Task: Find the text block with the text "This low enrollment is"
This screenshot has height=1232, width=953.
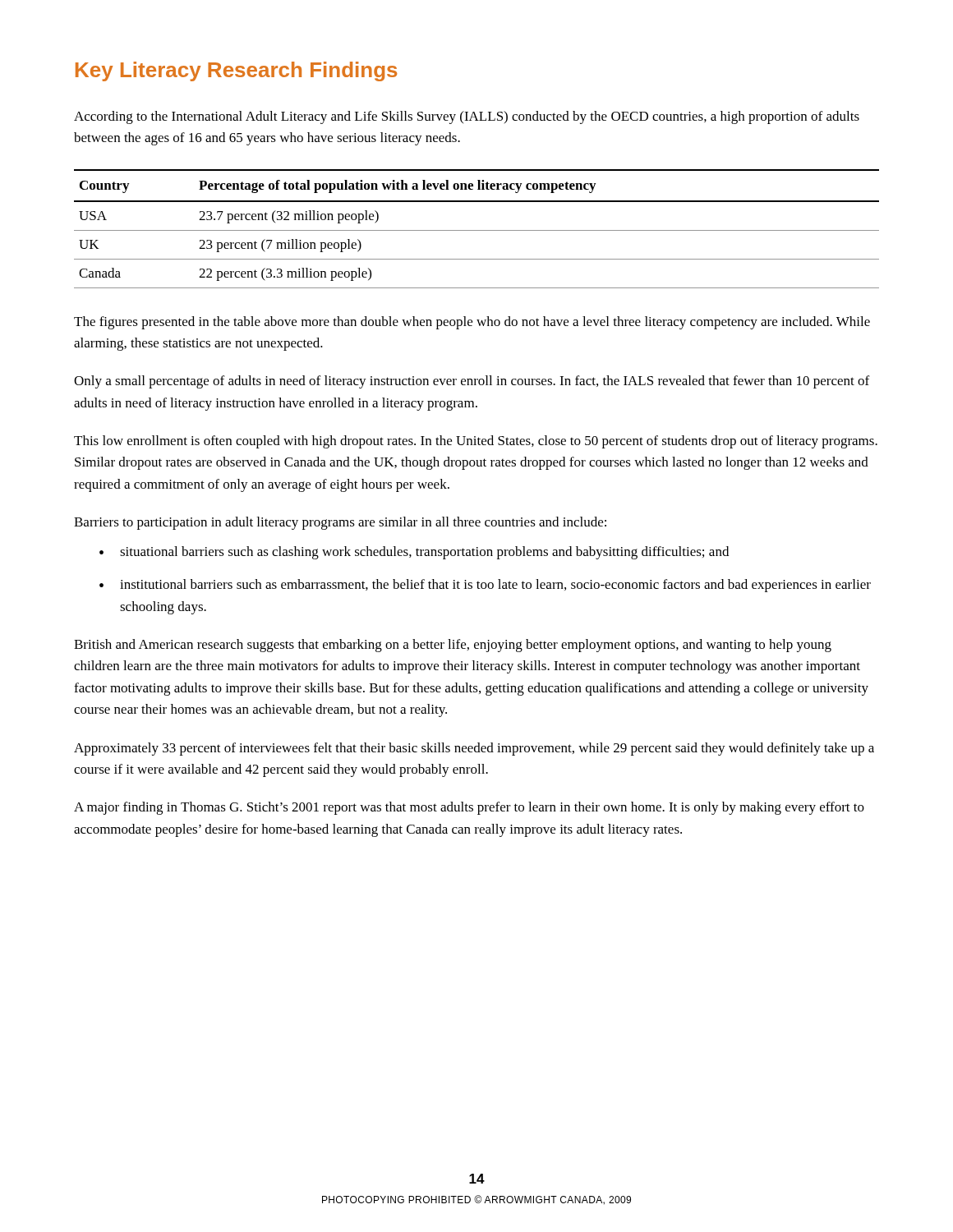Action: pos(476,463)
